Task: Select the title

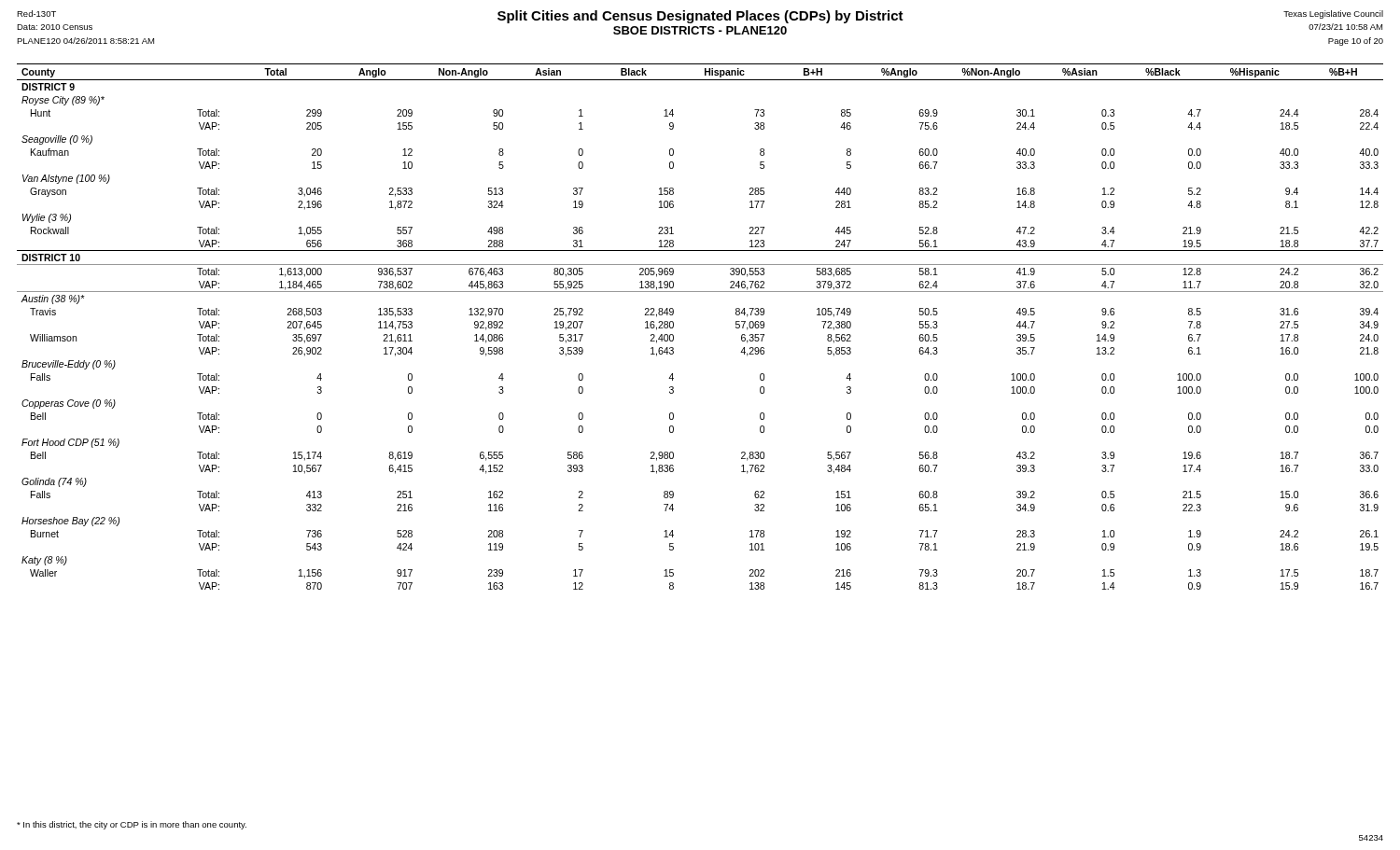Action: (x=700, y=22)
